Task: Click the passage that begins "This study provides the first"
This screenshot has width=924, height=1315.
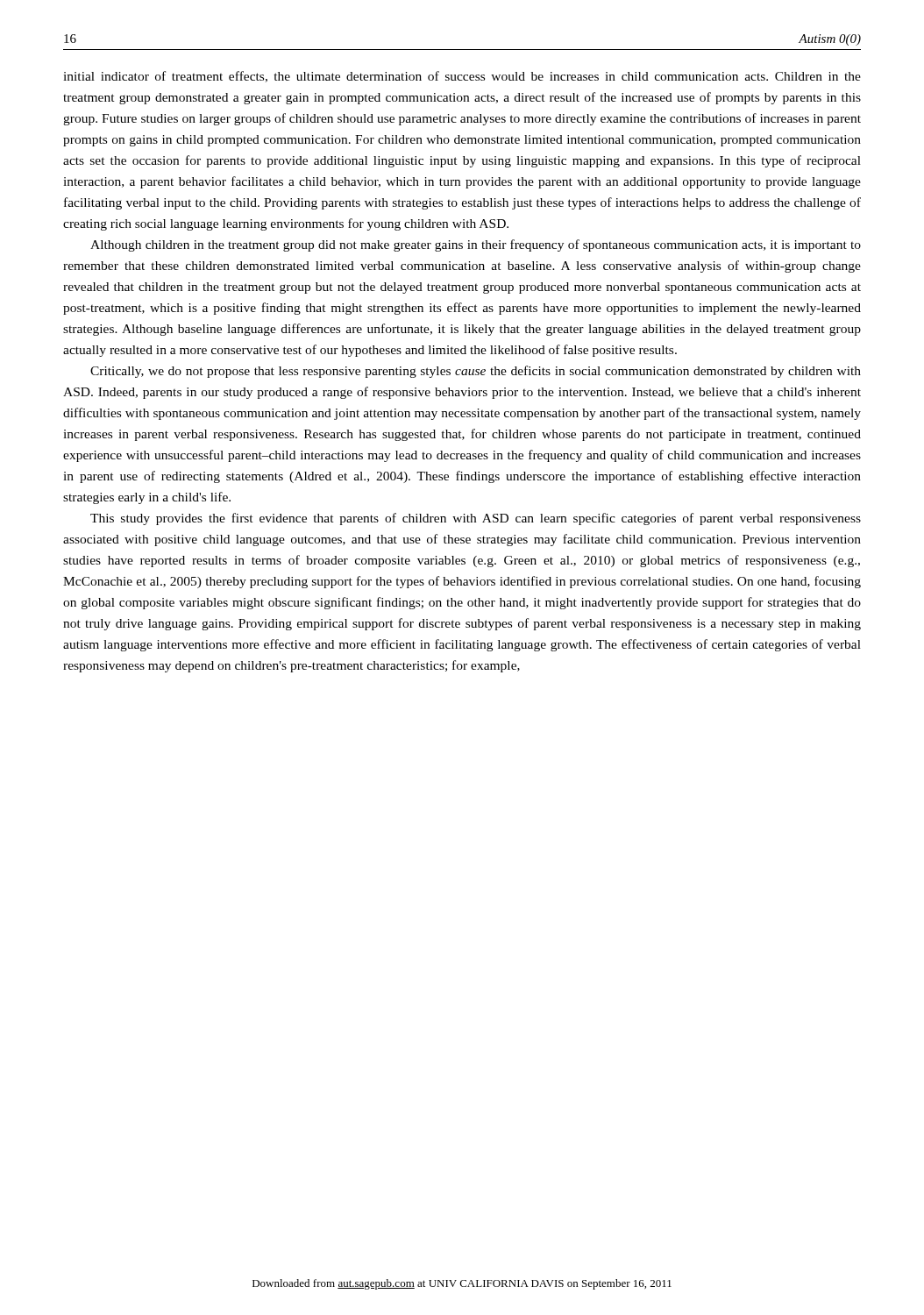Action: coord(462,592)
